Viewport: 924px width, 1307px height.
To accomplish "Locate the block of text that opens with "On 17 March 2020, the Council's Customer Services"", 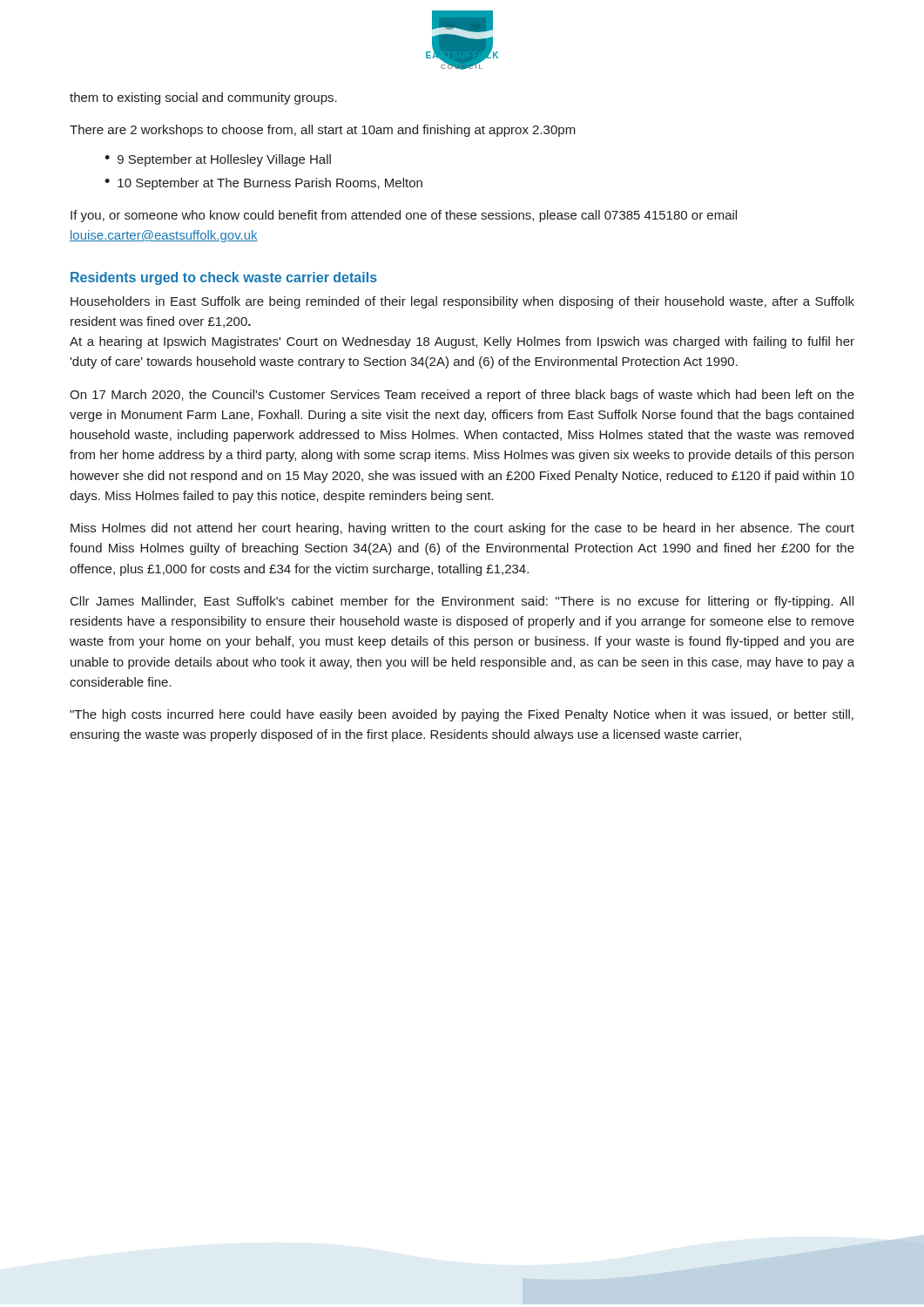I will [x=462, y=445].
